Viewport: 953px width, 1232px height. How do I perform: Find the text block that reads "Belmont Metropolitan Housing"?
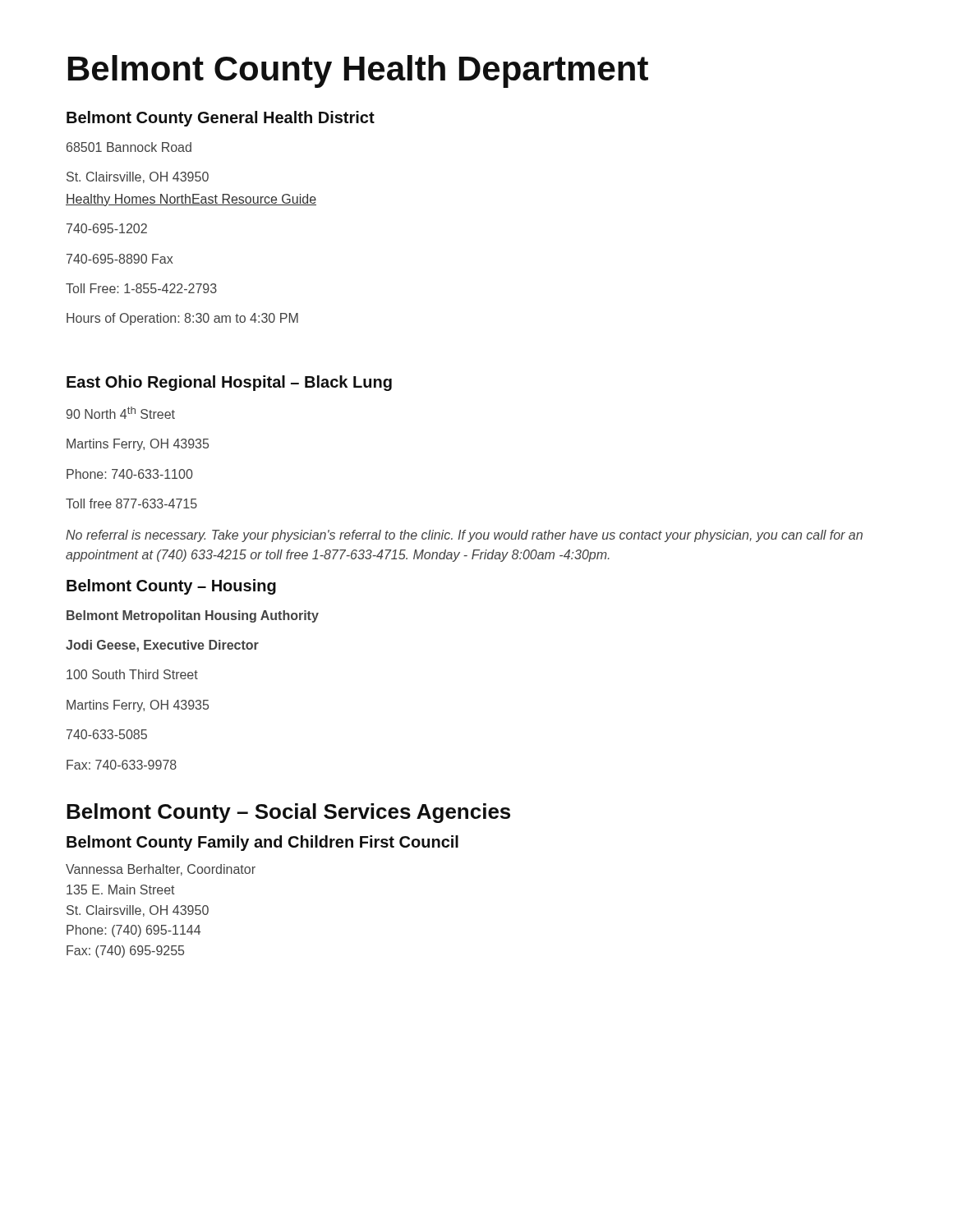pos(193,616)
